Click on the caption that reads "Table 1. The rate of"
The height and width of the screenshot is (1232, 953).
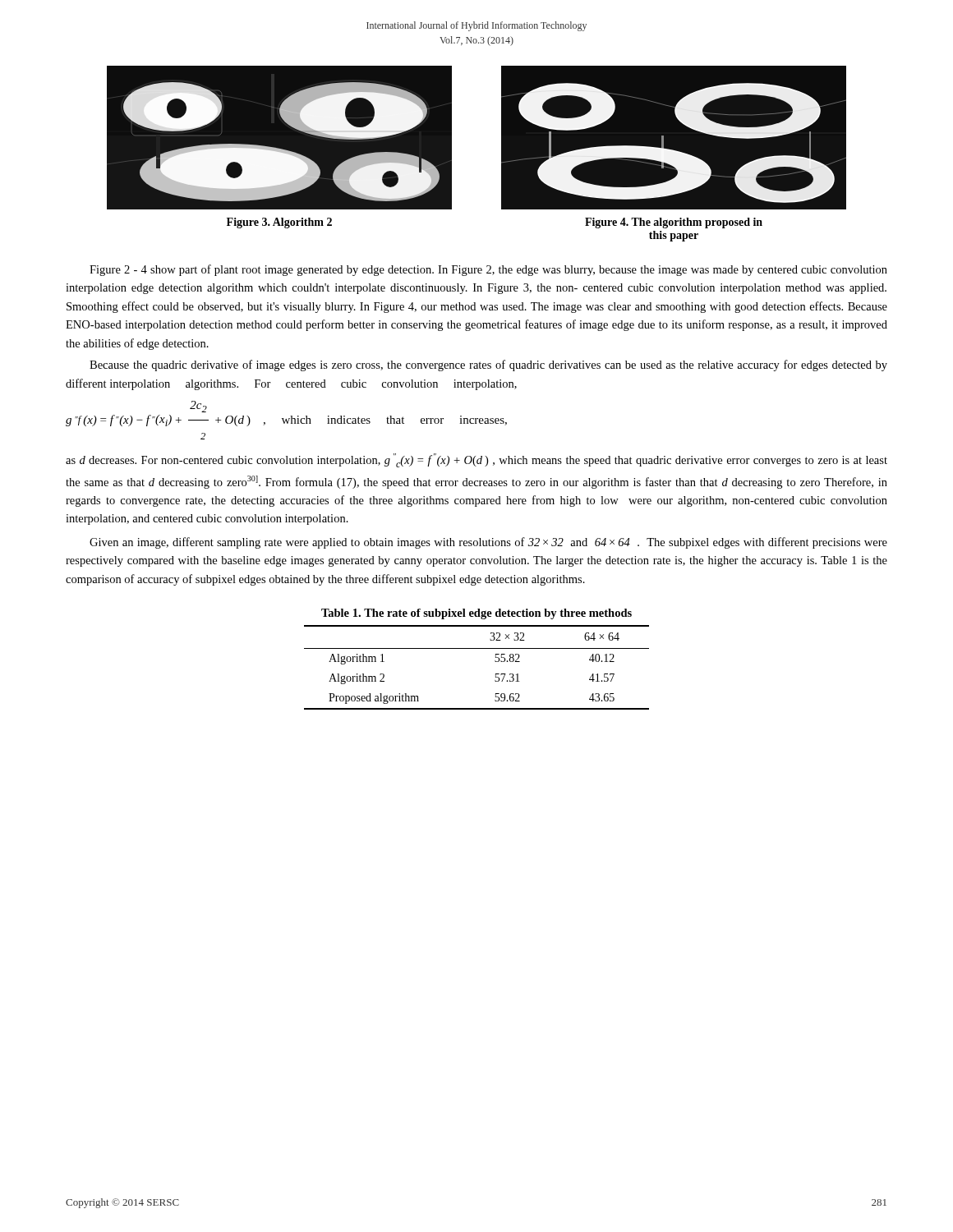[x=476, y=613]
